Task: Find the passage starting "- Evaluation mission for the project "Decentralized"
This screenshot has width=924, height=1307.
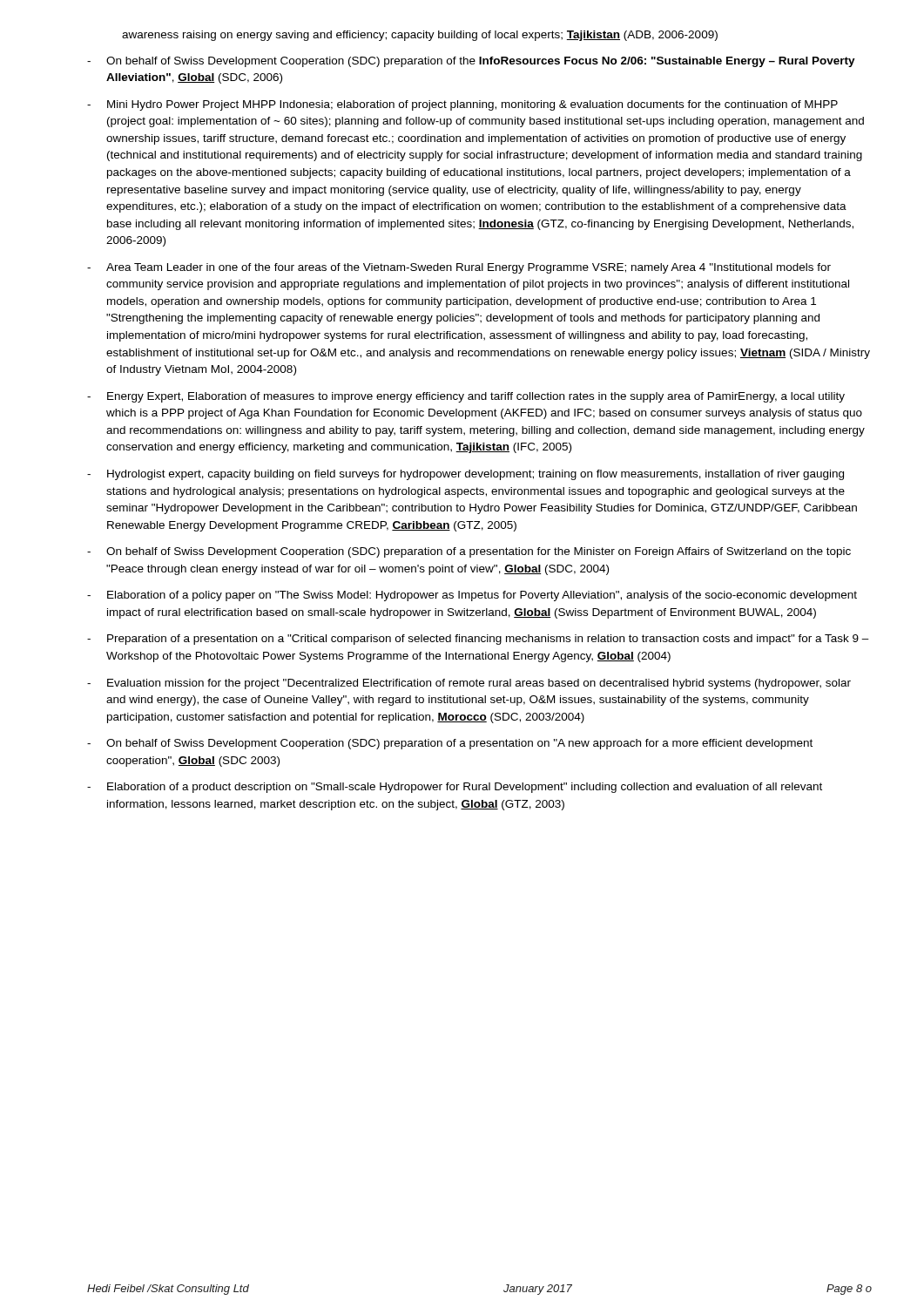Action: click(479, 700)
